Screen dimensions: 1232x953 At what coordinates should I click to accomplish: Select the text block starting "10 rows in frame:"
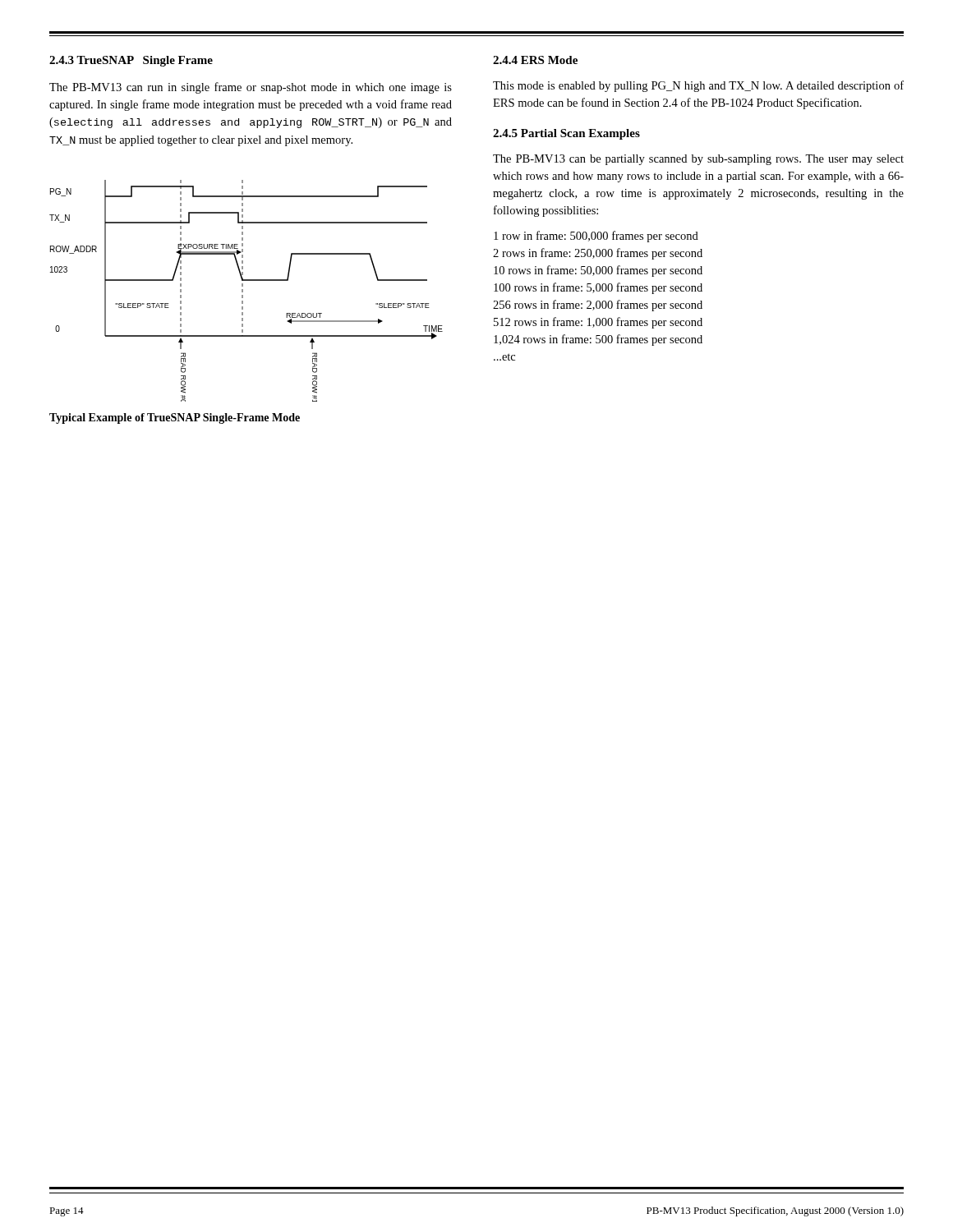(598, 270)
